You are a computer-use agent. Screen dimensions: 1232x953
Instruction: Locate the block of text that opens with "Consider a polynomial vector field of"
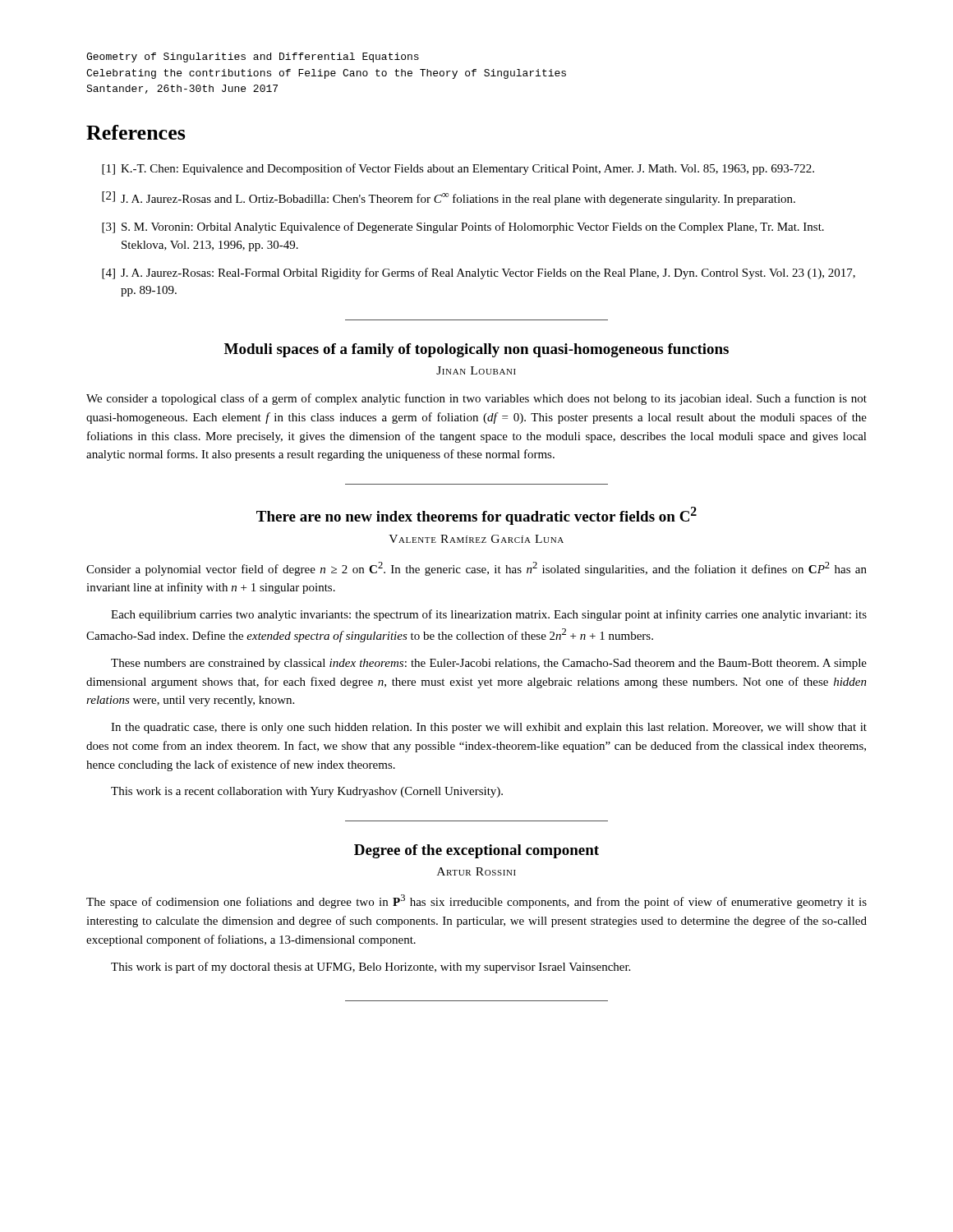click(476, 577)
